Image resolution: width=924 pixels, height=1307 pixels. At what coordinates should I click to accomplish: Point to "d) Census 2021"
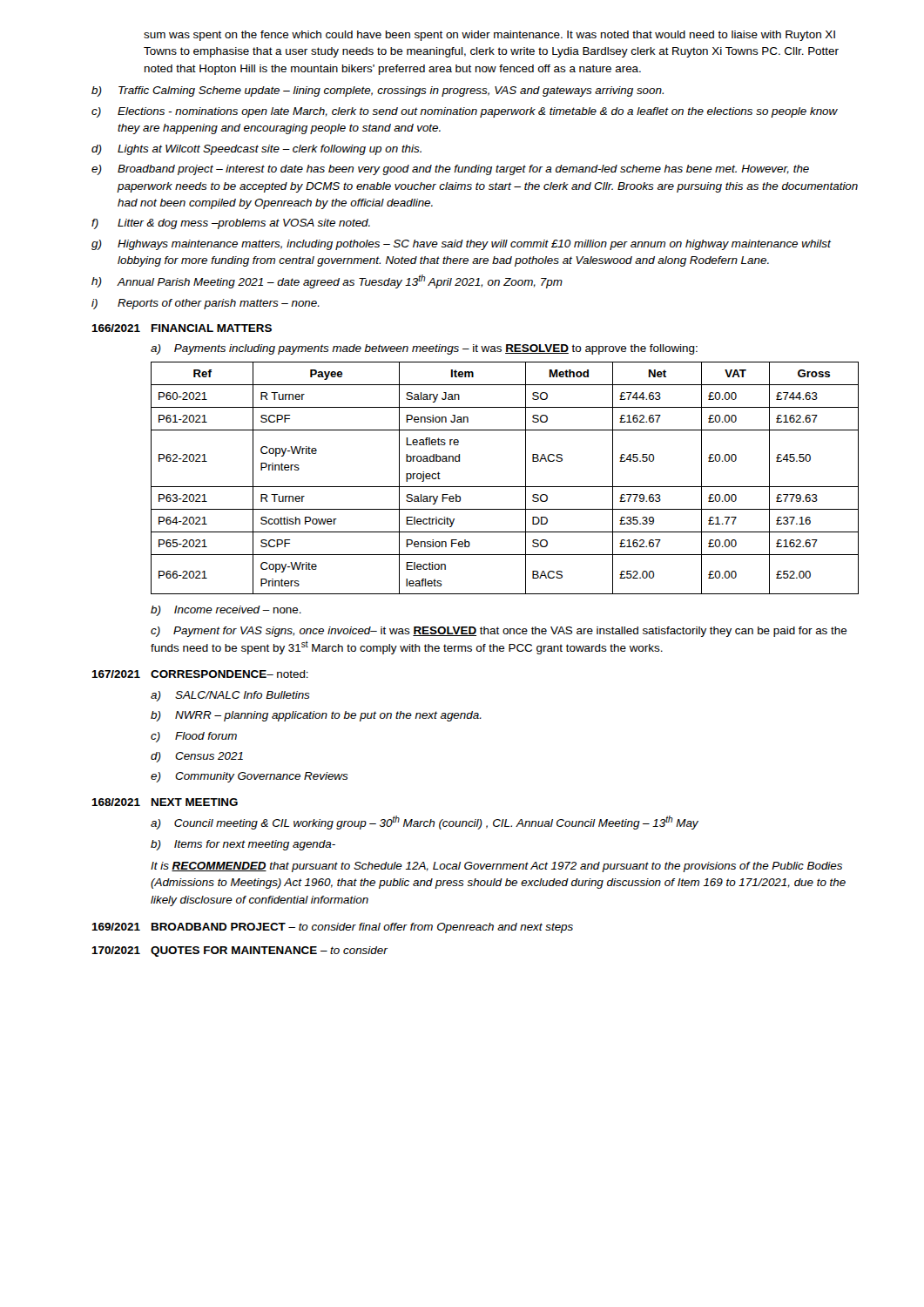point(197,756)
